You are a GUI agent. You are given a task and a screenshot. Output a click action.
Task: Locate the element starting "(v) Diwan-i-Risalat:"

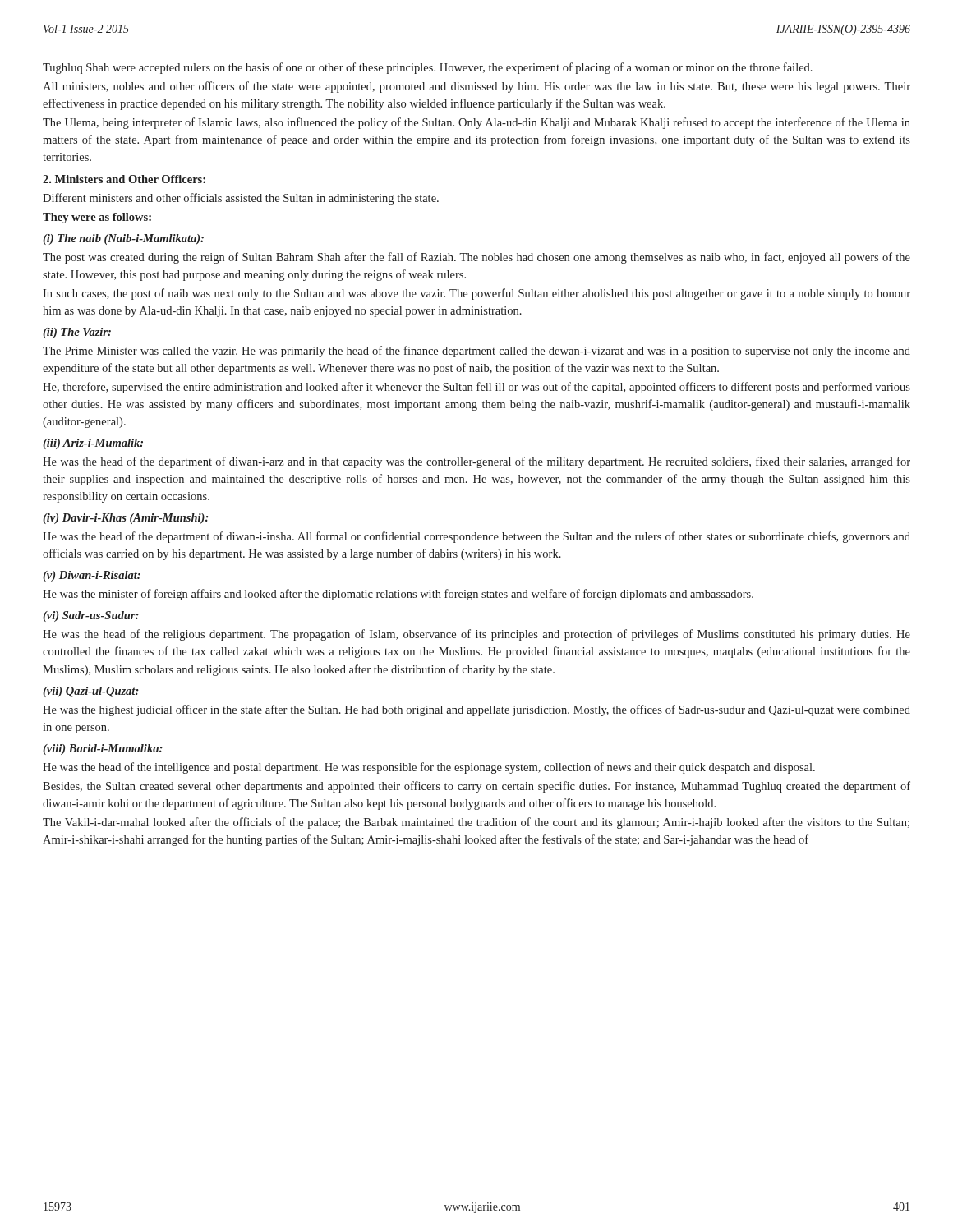click(x=92, y=575)
